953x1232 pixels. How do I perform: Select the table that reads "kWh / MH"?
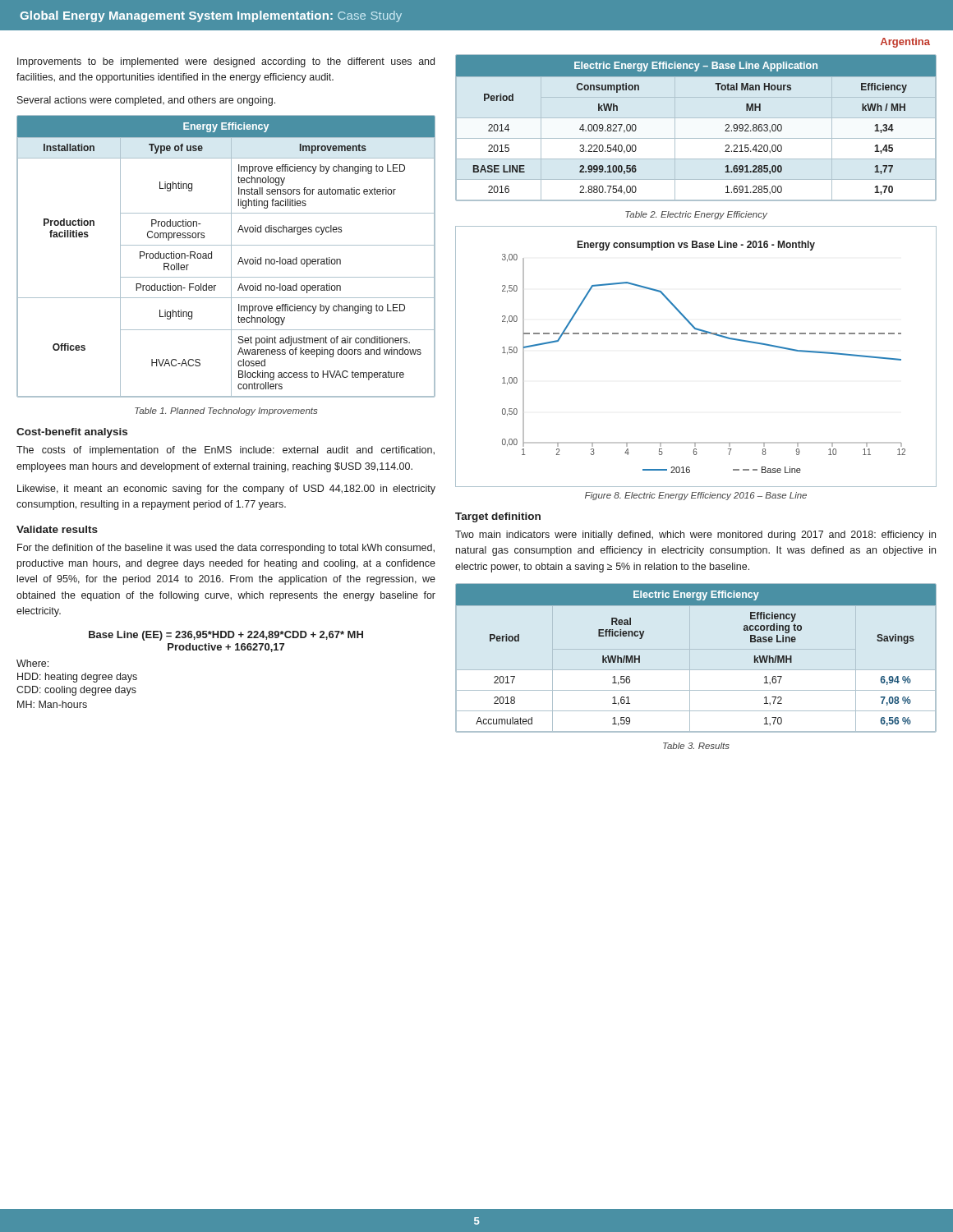[x=696, y=128]
